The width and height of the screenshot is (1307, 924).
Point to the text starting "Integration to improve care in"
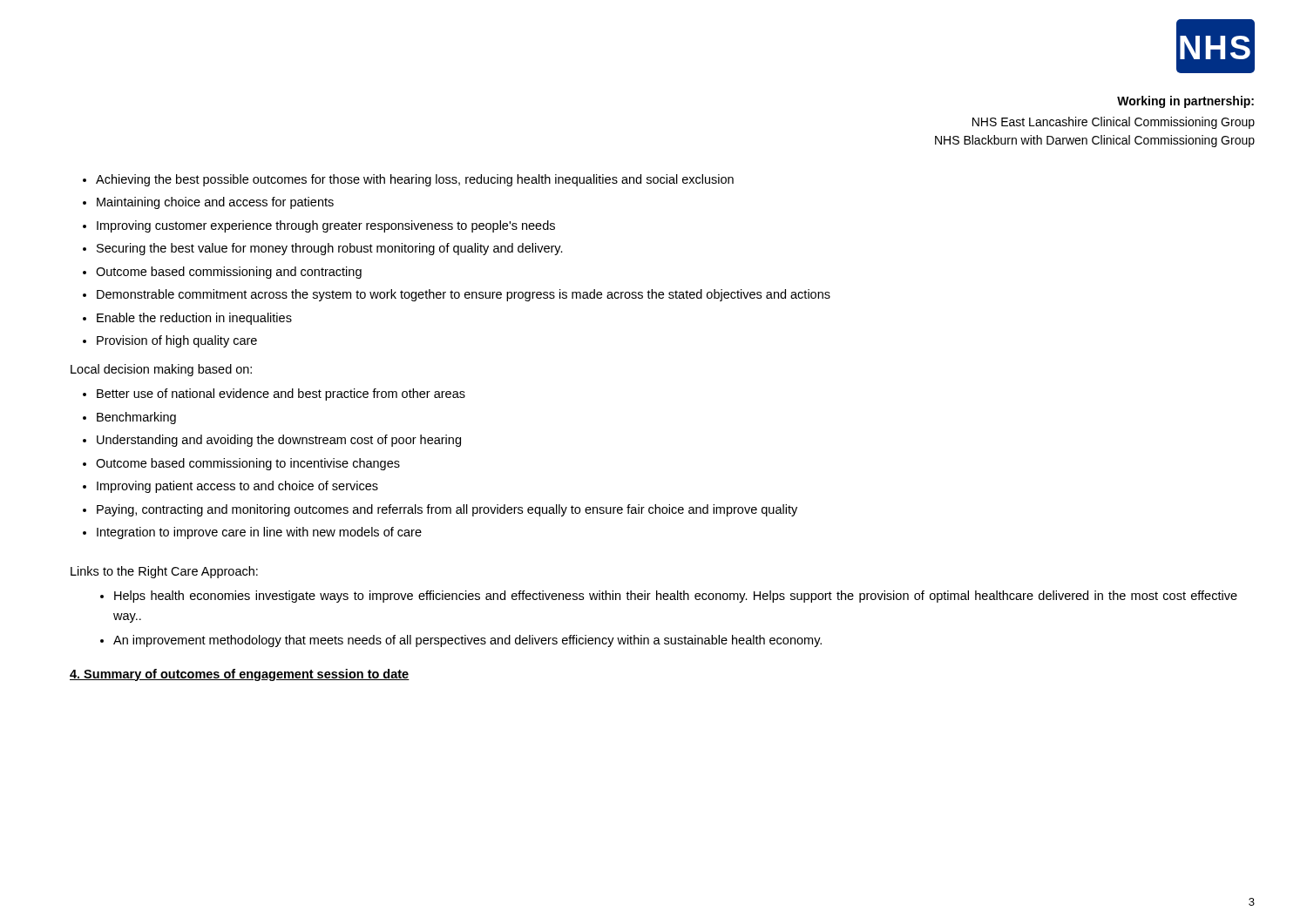click(x=259, y=532)
